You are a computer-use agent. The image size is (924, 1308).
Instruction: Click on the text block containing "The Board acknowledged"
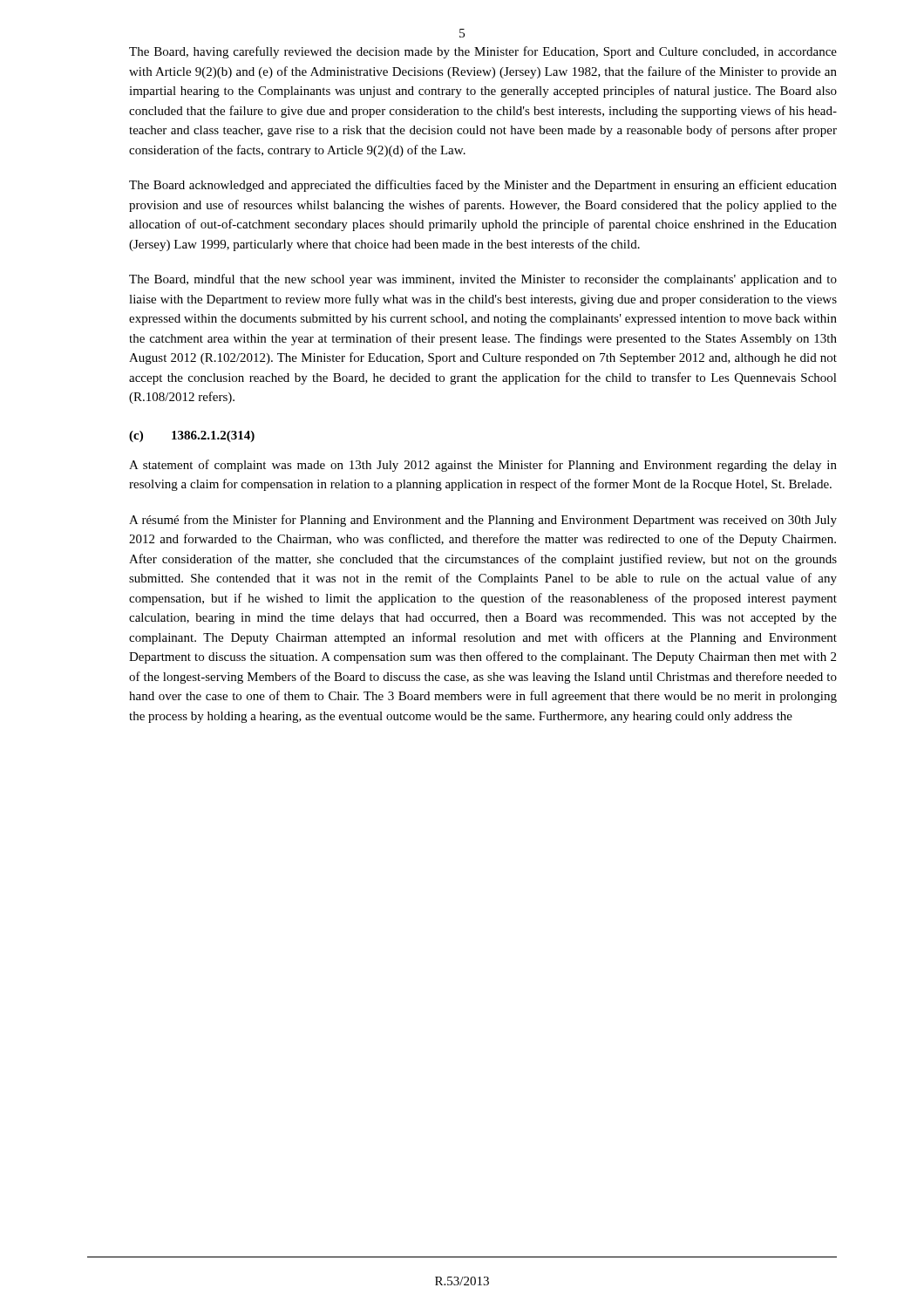coord(483,215)
